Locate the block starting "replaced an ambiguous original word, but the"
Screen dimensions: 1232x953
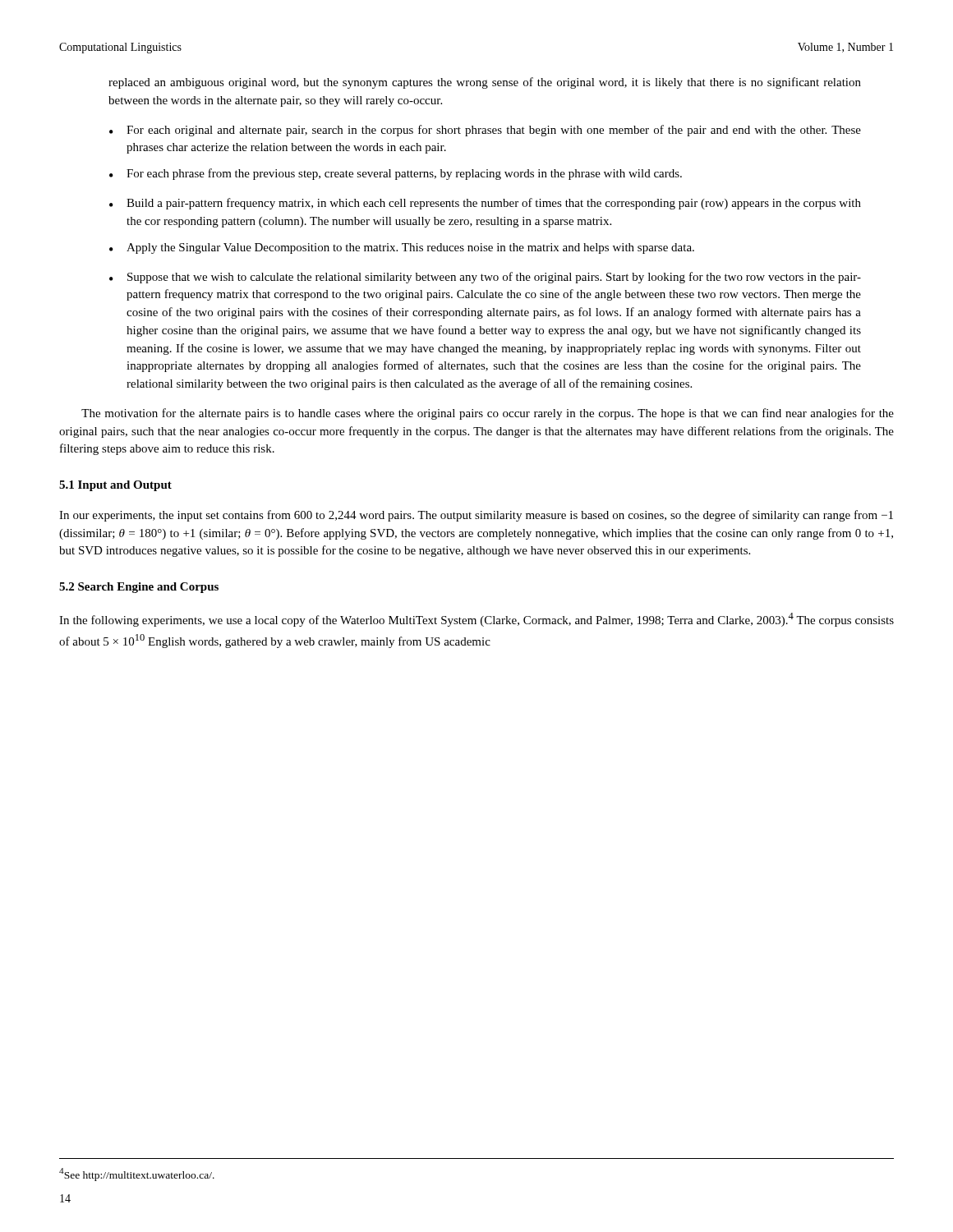(485, 92)
